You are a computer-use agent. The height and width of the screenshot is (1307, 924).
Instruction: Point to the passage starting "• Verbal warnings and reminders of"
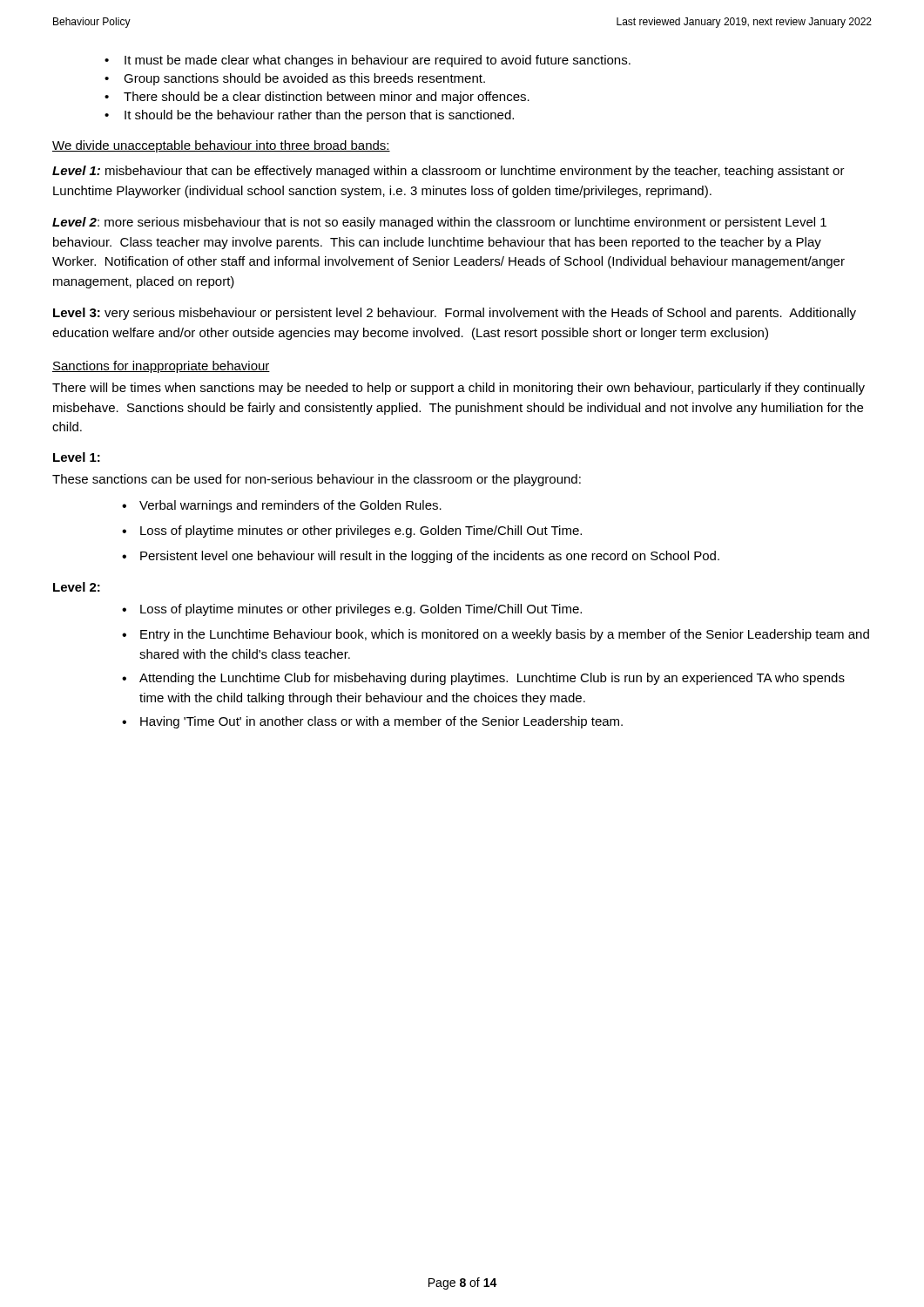(x=282, y=506)
